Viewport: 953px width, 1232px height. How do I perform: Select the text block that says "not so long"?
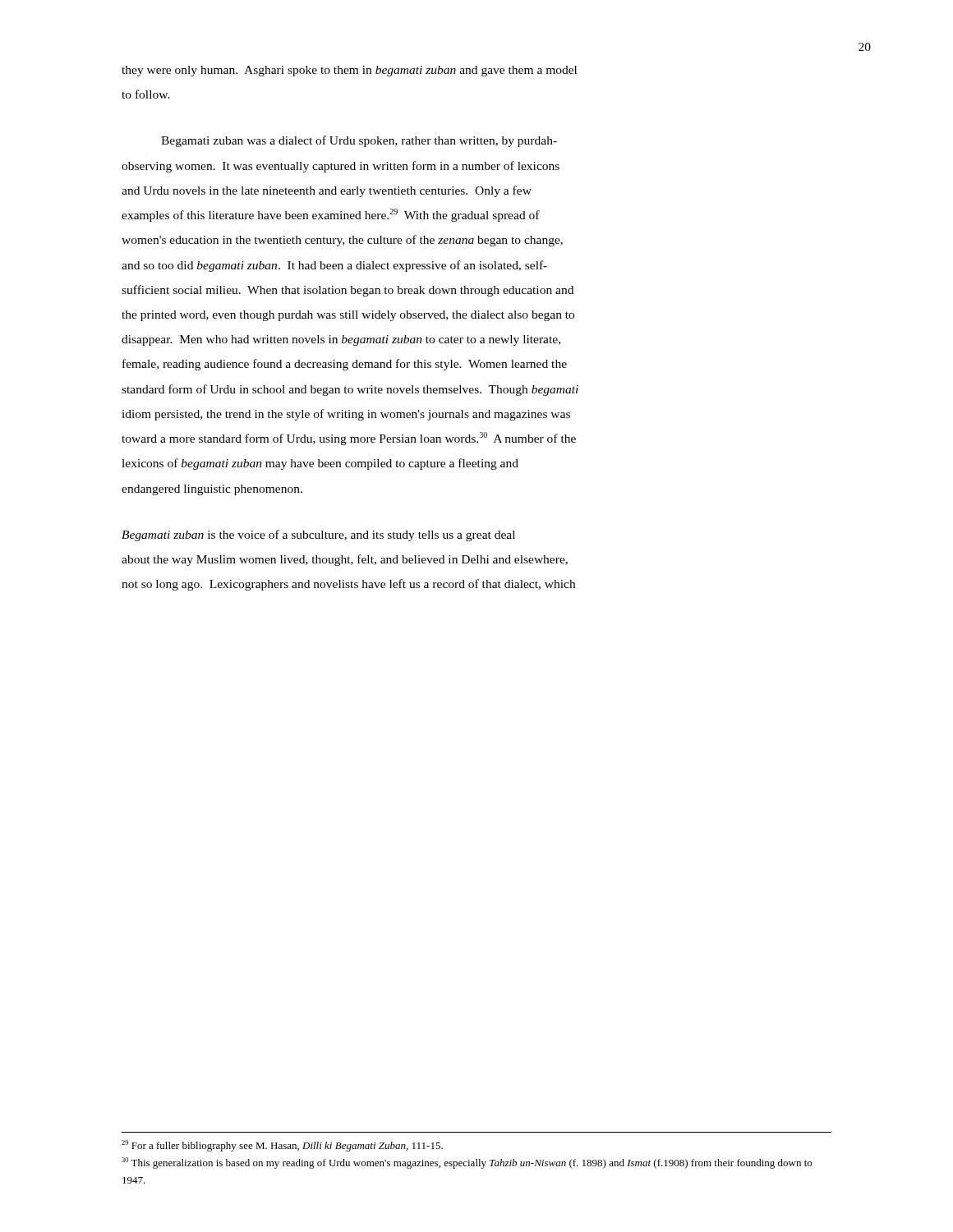click(349, 584)
